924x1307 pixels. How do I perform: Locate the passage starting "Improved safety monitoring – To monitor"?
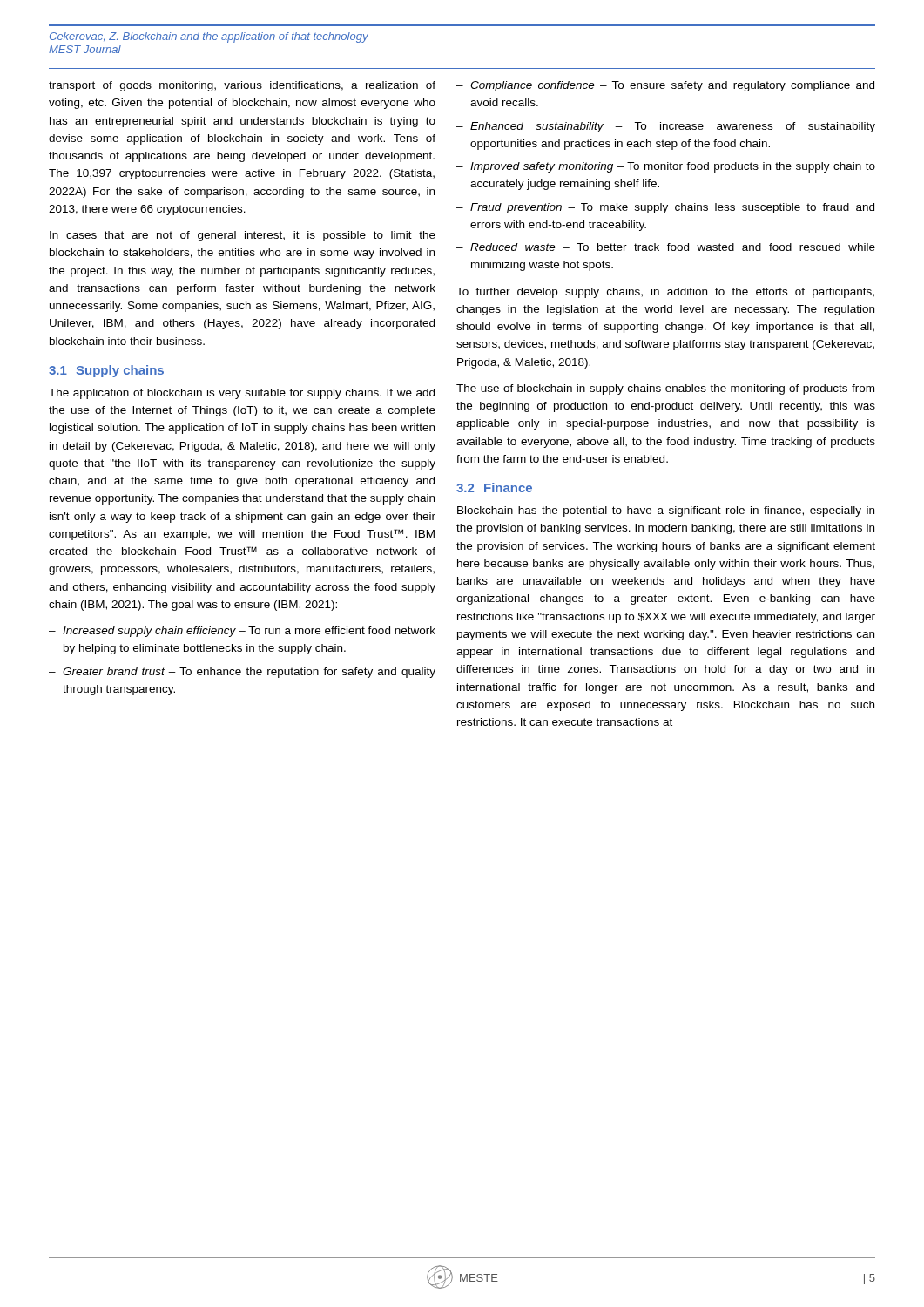click(x=673, y=175)
